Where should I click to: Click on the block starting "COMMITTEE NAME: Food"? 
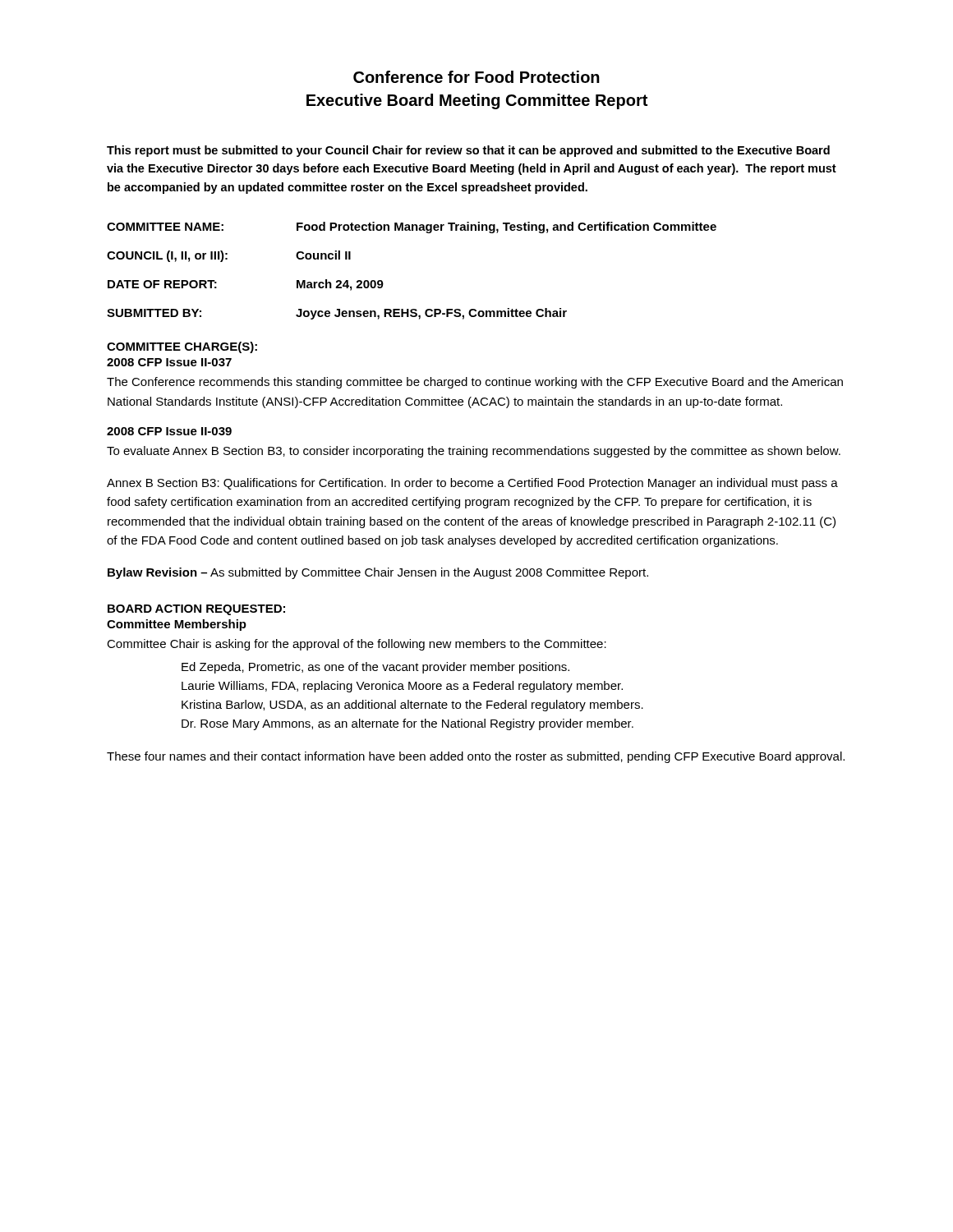(412, 227)
